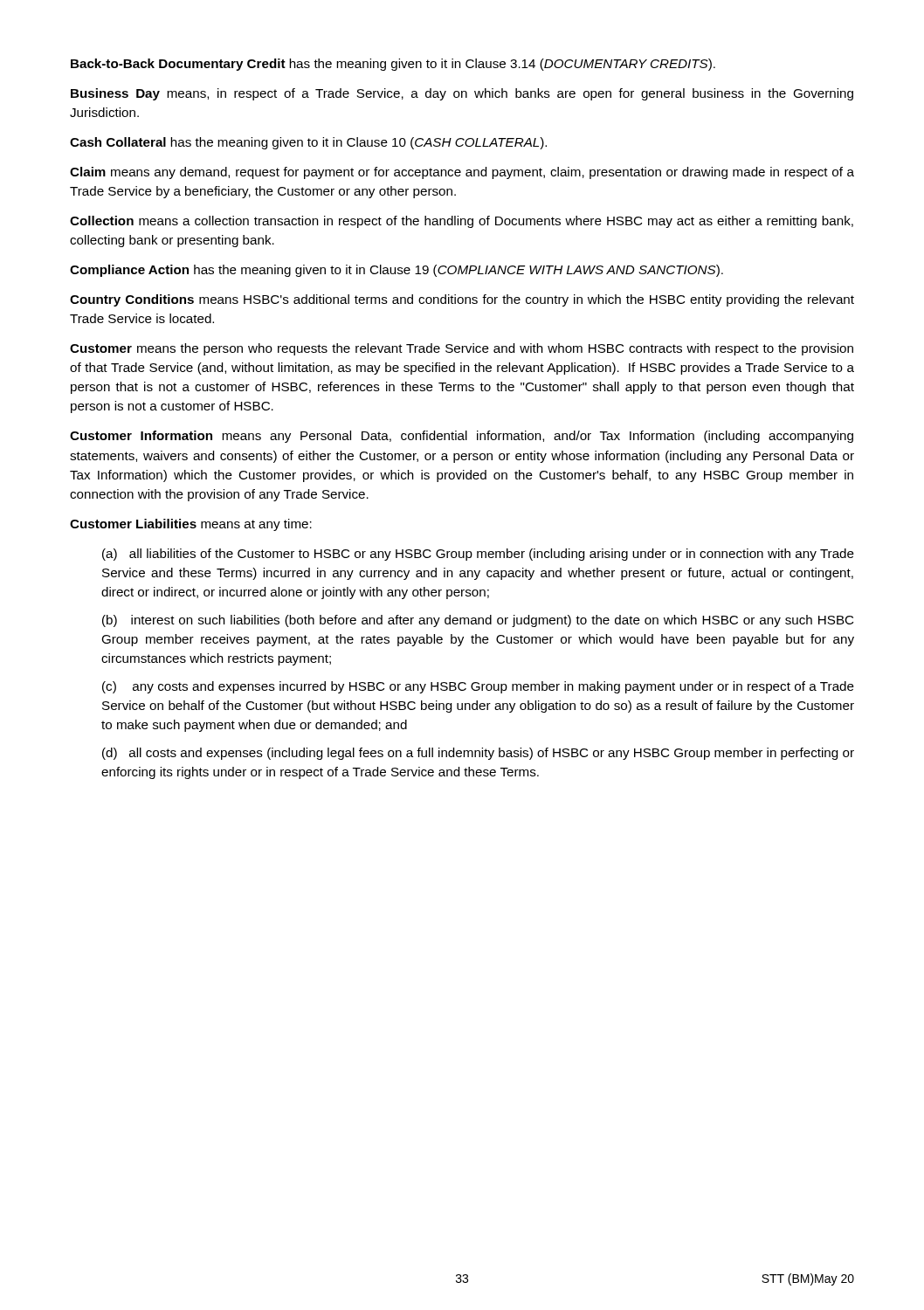924x1310 pixels.
Task: Locate the text block that reads "Country Conditions means HSBC's additional terms"
Action: click(x=462, y=309)
